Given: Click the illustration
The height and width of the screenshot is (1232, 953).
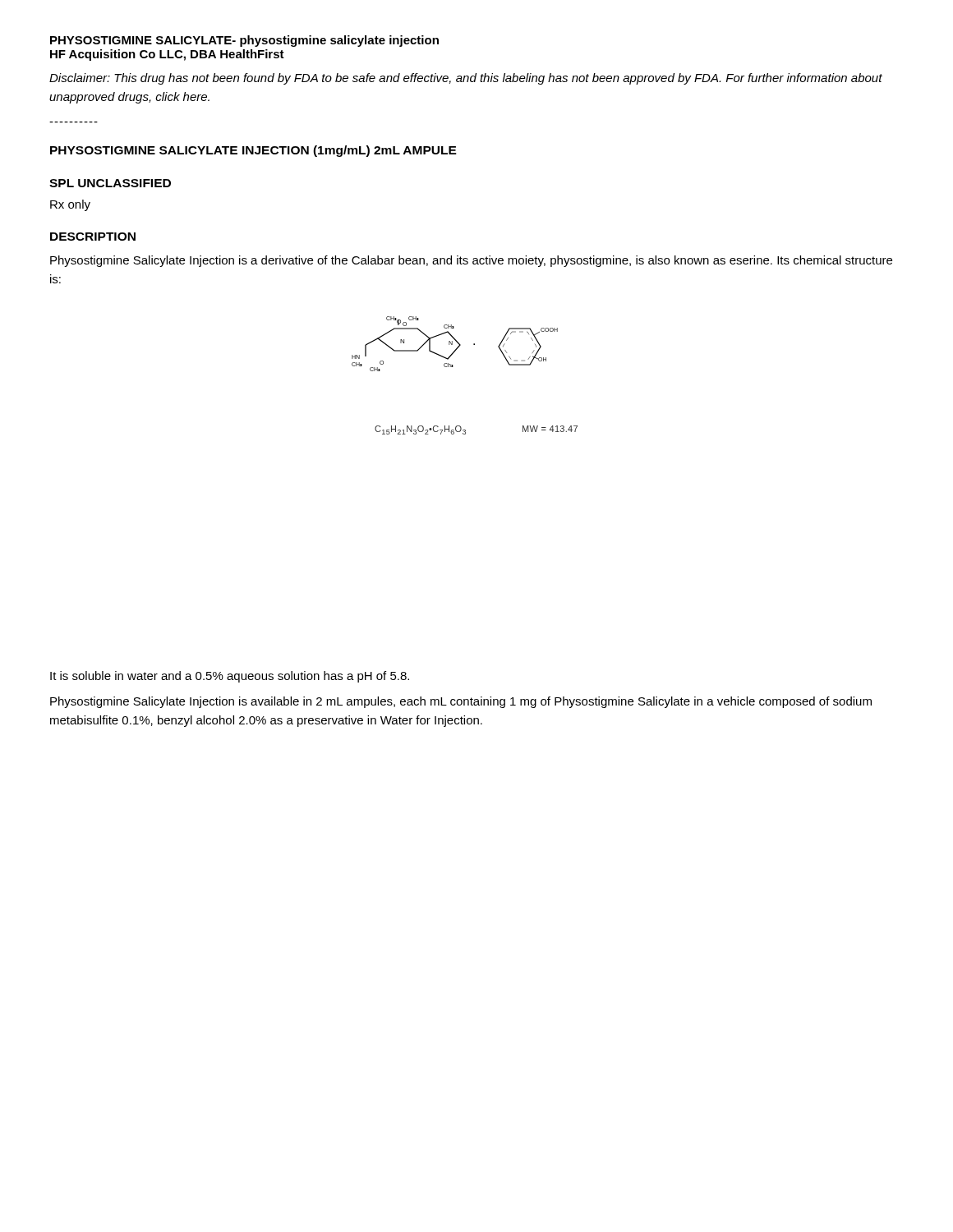Looking at the screenshot, I should pos(476,375).
